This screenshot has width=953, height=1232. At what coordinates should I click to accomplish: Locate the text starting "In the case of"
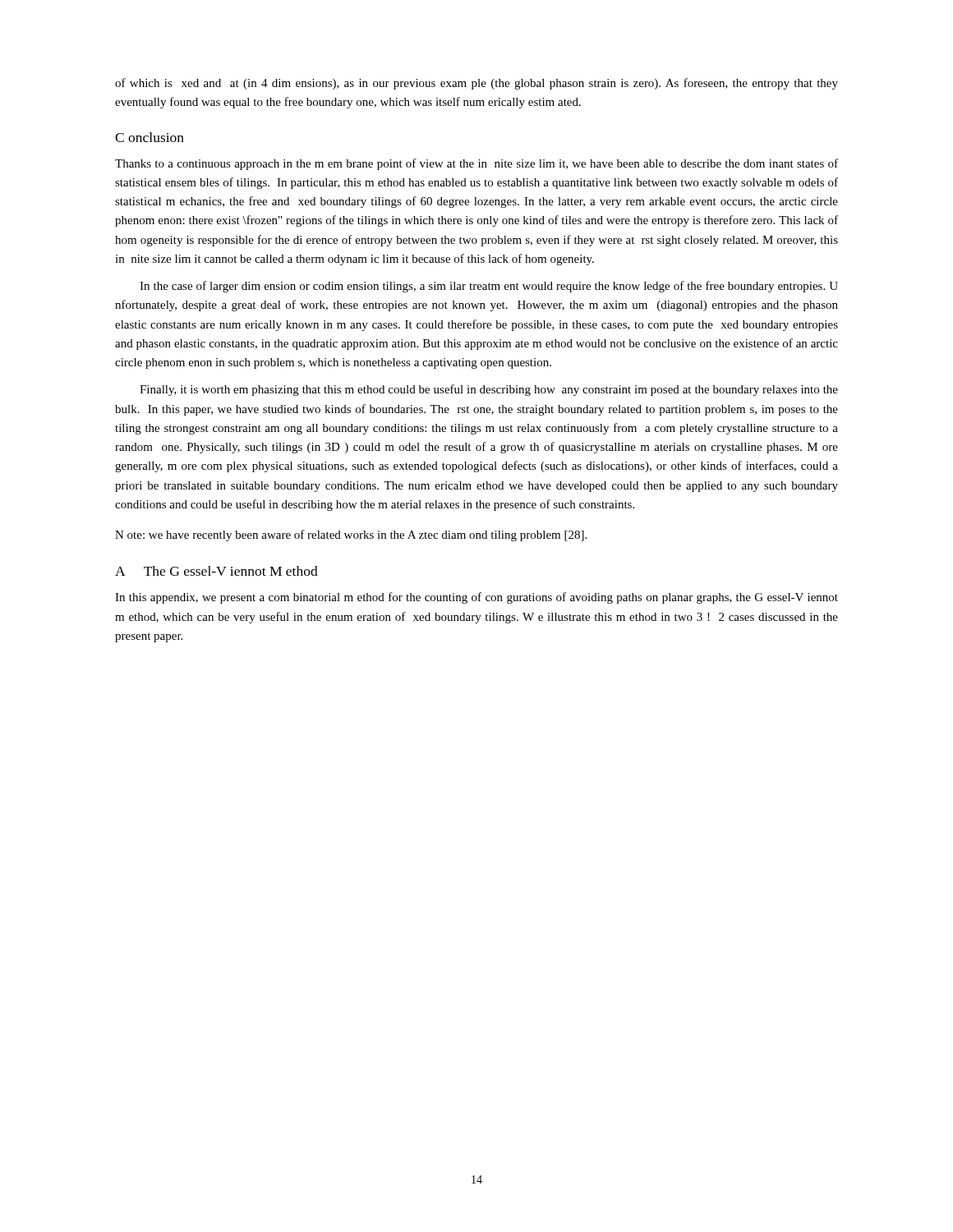(x=476, y=324)
